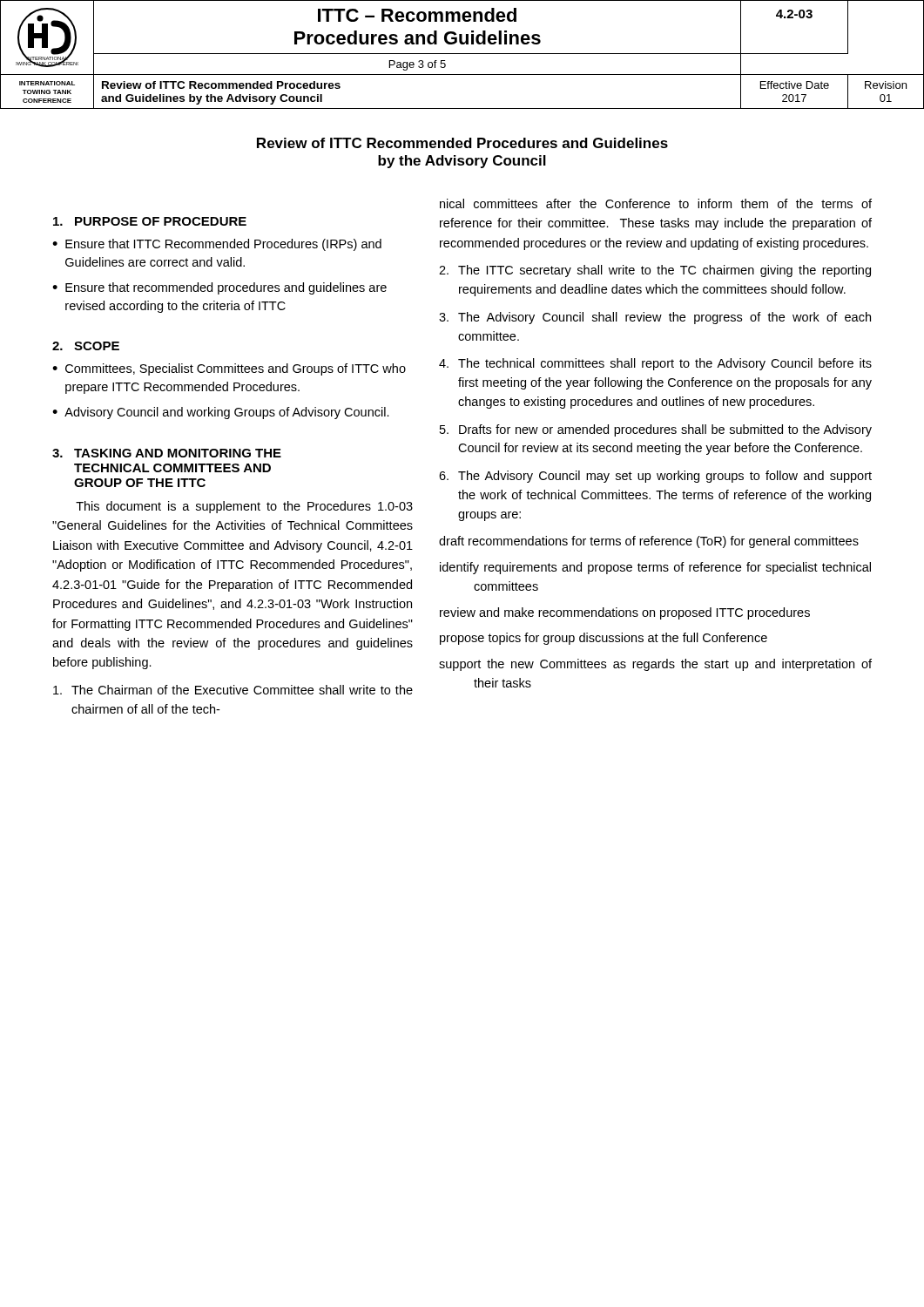924x1307 pixels.
Task: Locate the block of text that opens with "• Ensure that ITTC Recommended Procedures (IRPs)"
Action: 233,254
